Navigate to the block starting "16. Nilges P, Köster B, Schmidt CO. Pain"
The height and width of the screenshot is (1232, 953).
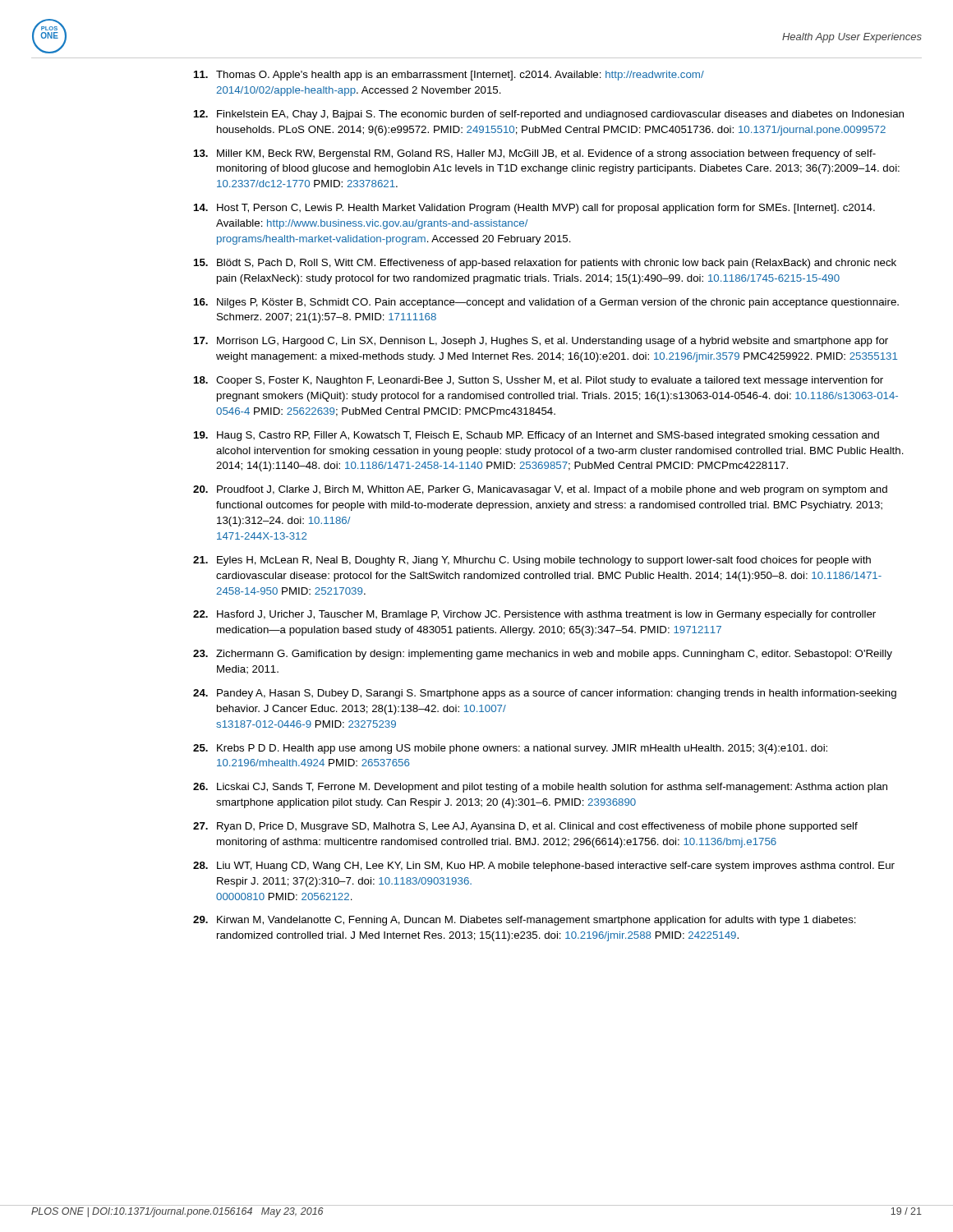[x=550, y=310]
